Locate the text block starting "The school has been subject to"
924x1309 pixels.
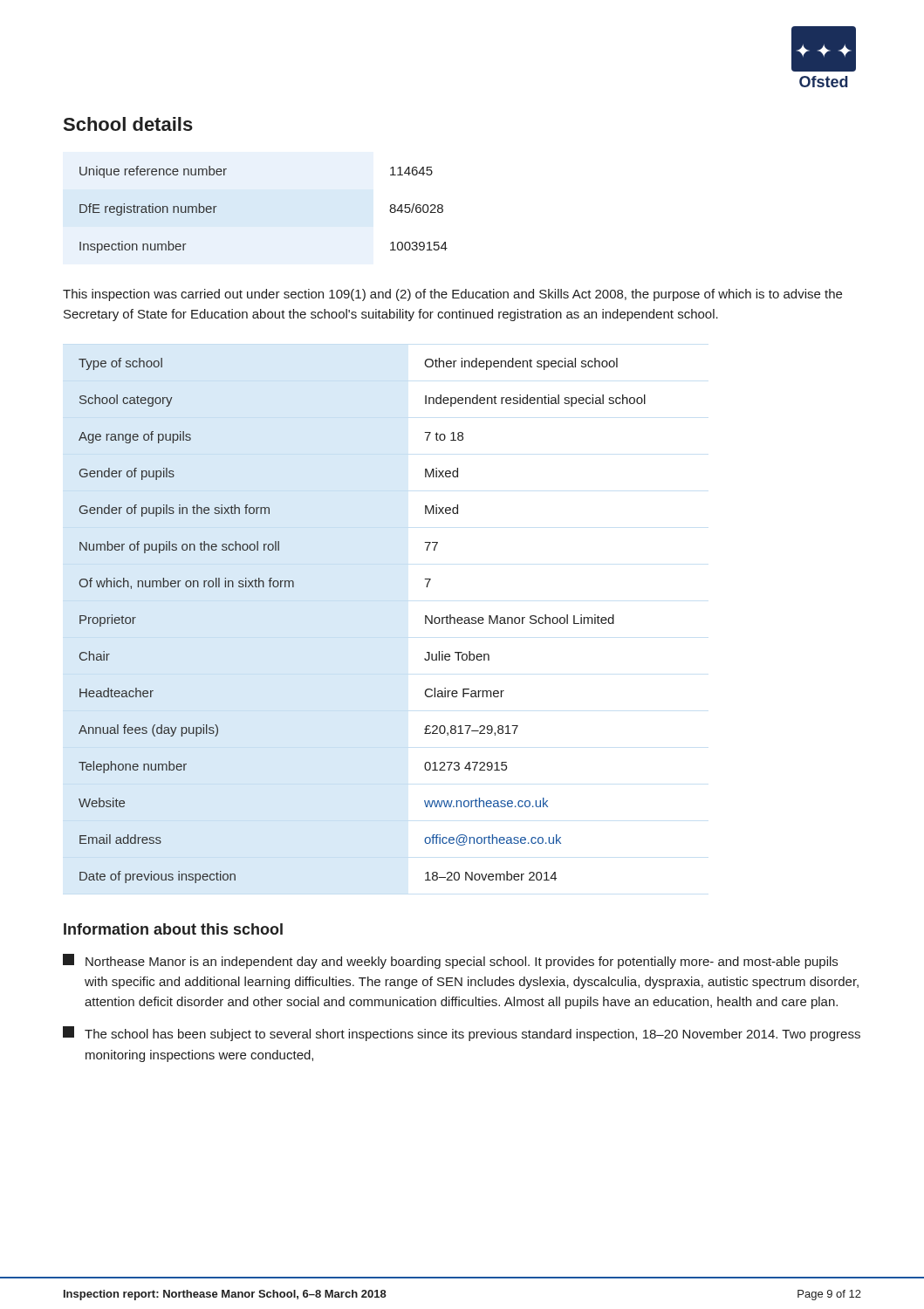462,1044
